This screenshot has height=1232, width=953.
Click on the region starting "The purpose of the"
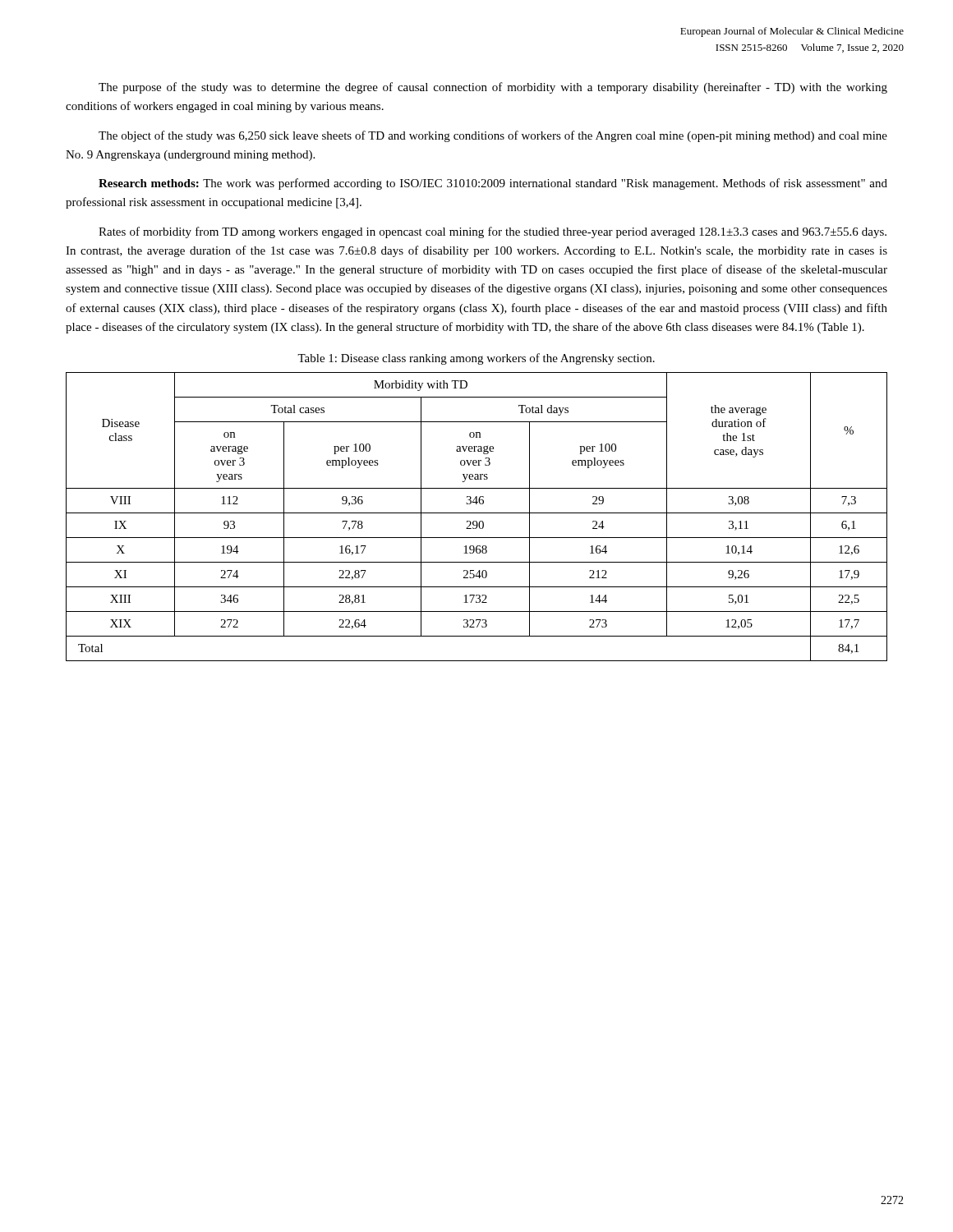point(493,88)
